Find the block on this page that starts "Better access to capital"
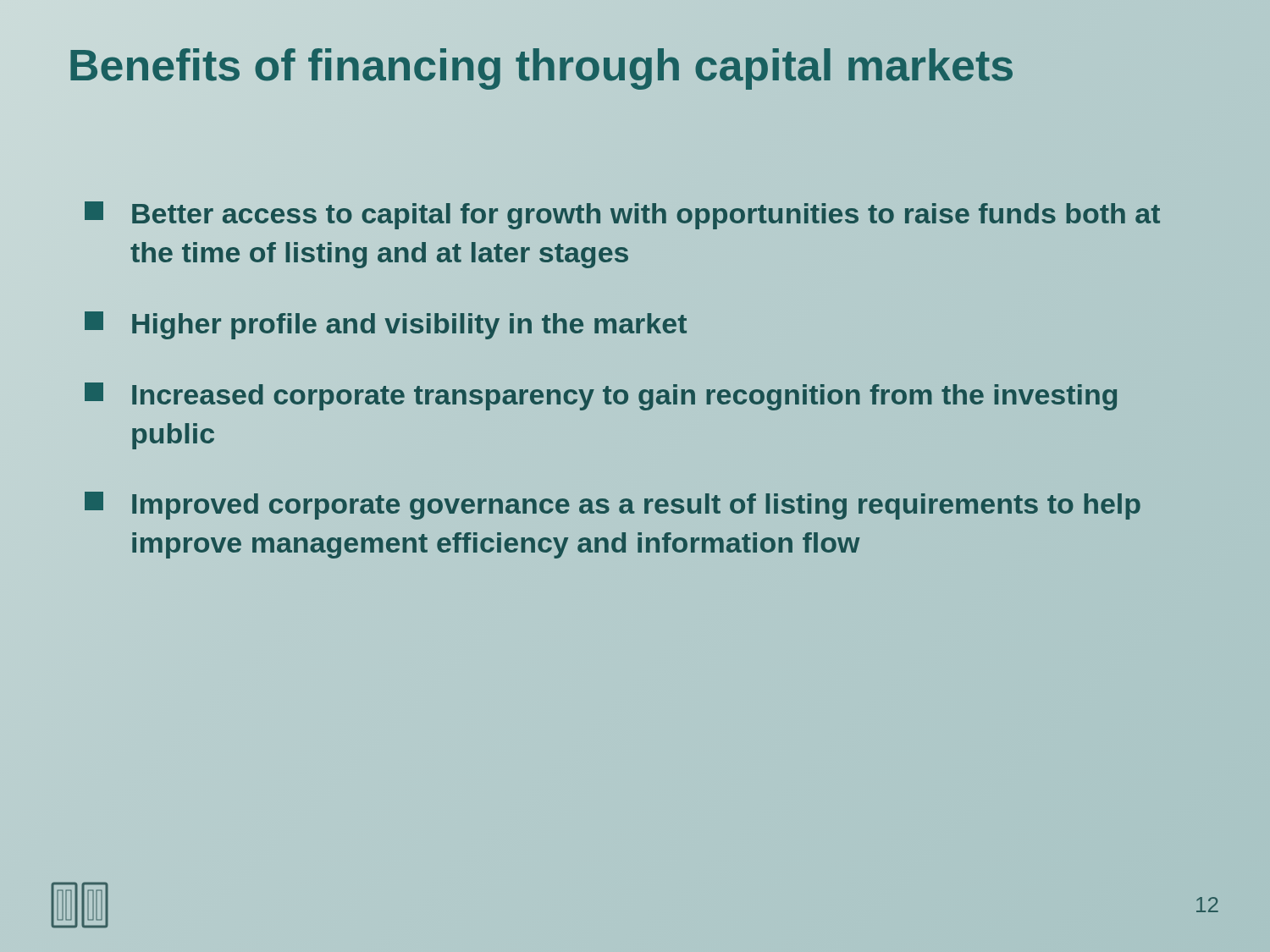The width and height of the screenshot is (1270, 952). pyautogui.click(x=627, y=233)
